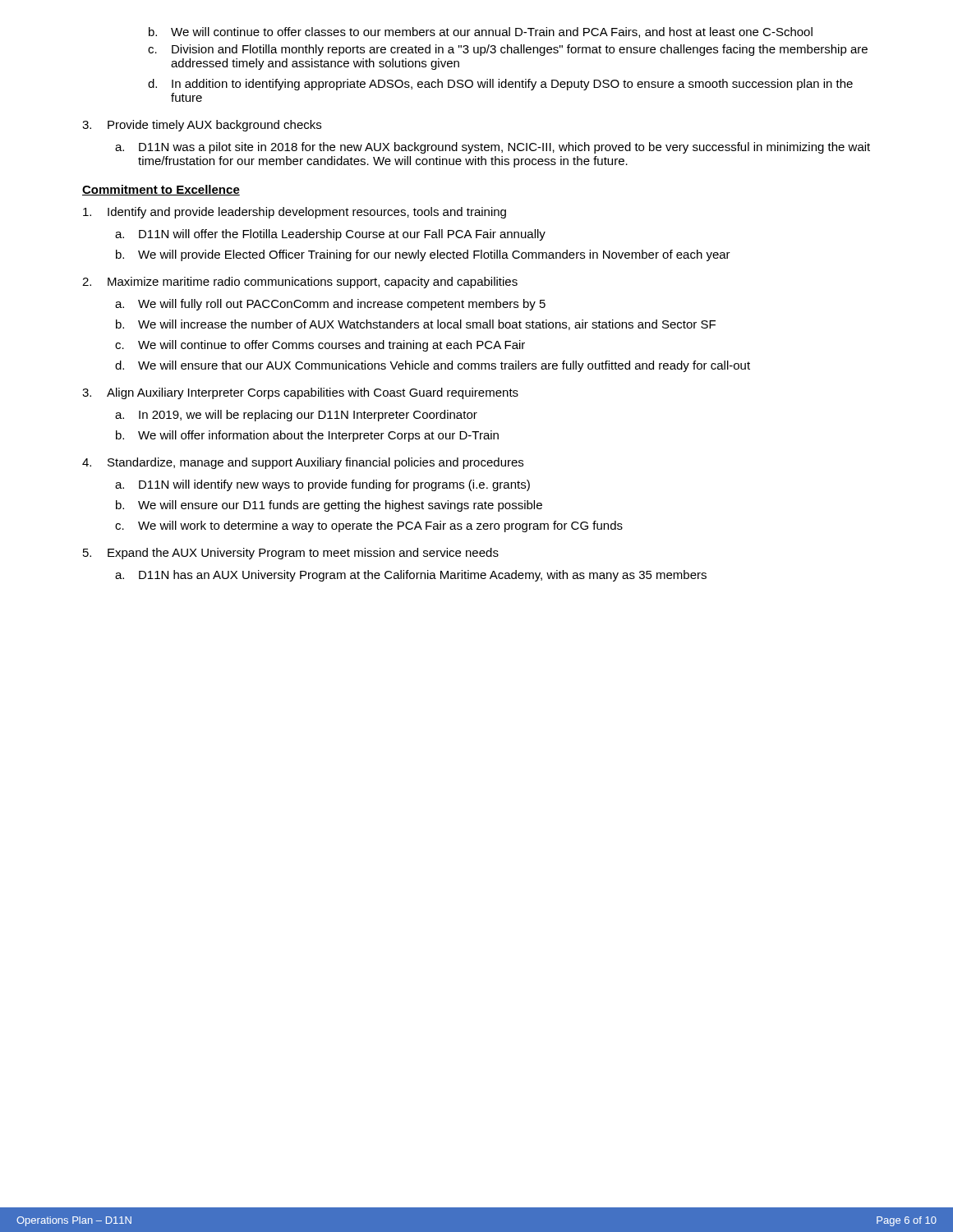
Task: Click on the section header that reads "Commitment to Excellence"
Action: 161,189
